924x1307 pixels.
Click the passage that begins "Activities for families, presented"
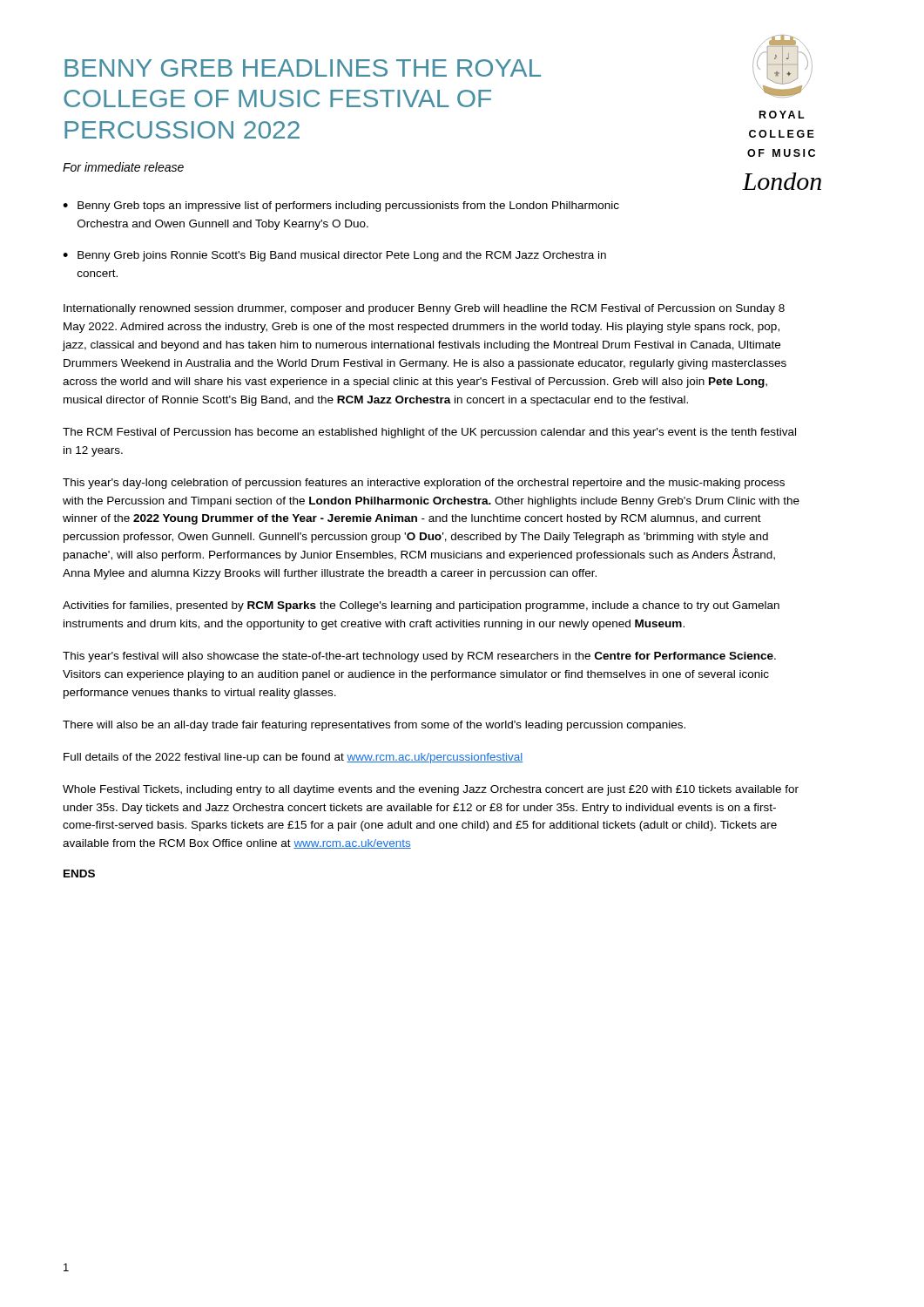(x=421, y=614)
